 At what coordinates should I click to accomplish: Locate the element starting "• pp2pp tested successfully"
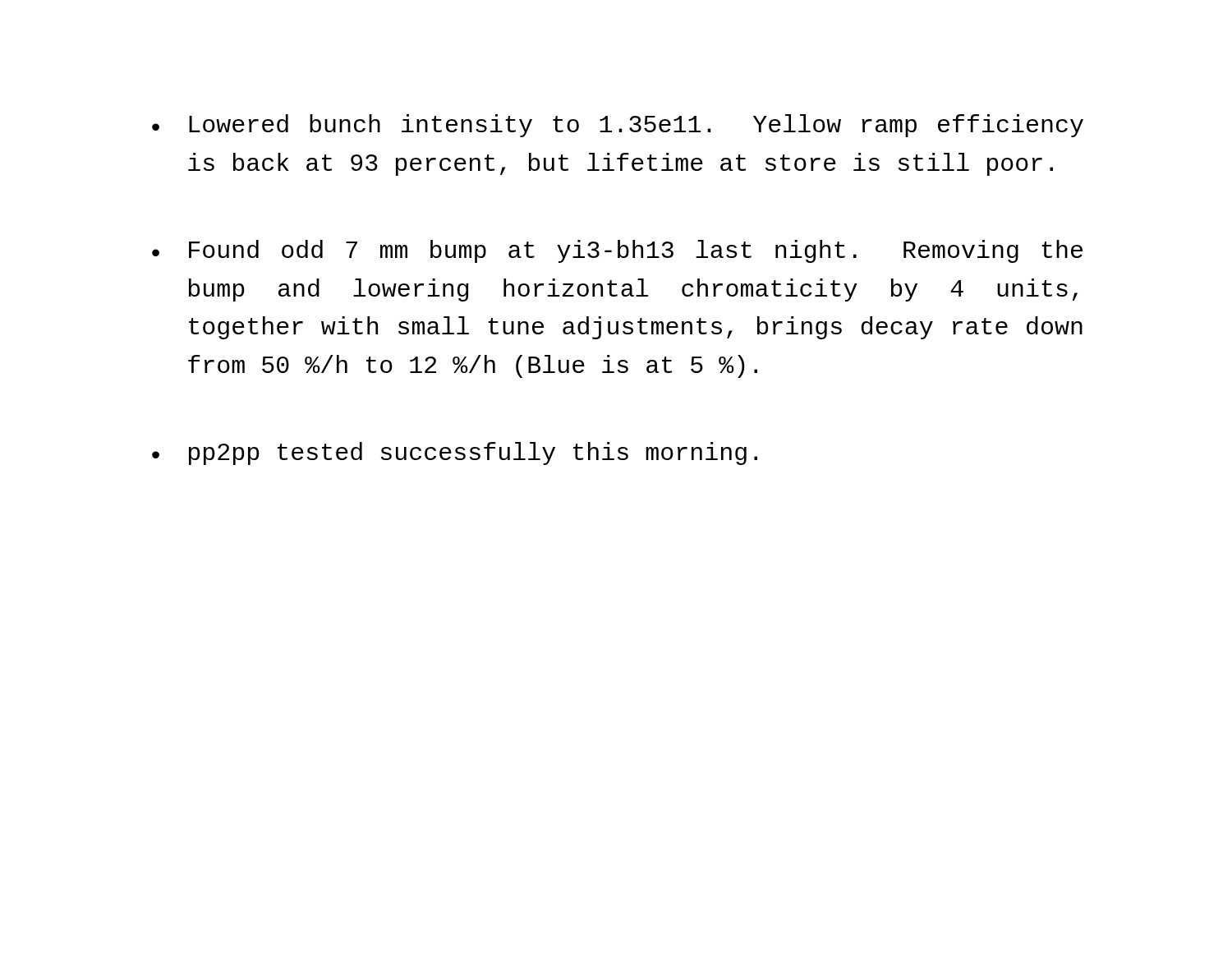tap(616, 456)
